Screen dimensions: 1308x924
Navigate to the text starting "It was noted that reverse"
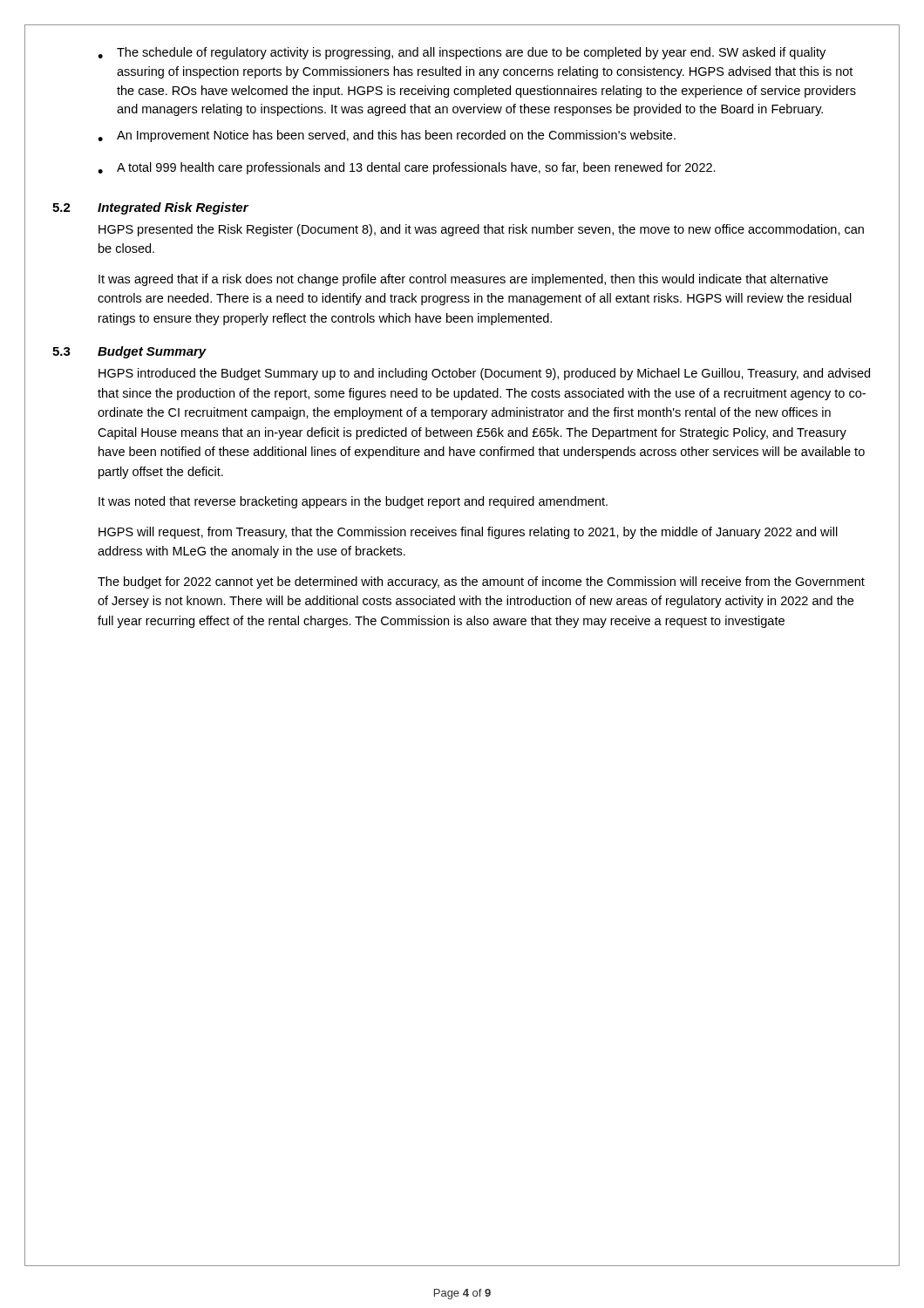(x=485, y=502)
